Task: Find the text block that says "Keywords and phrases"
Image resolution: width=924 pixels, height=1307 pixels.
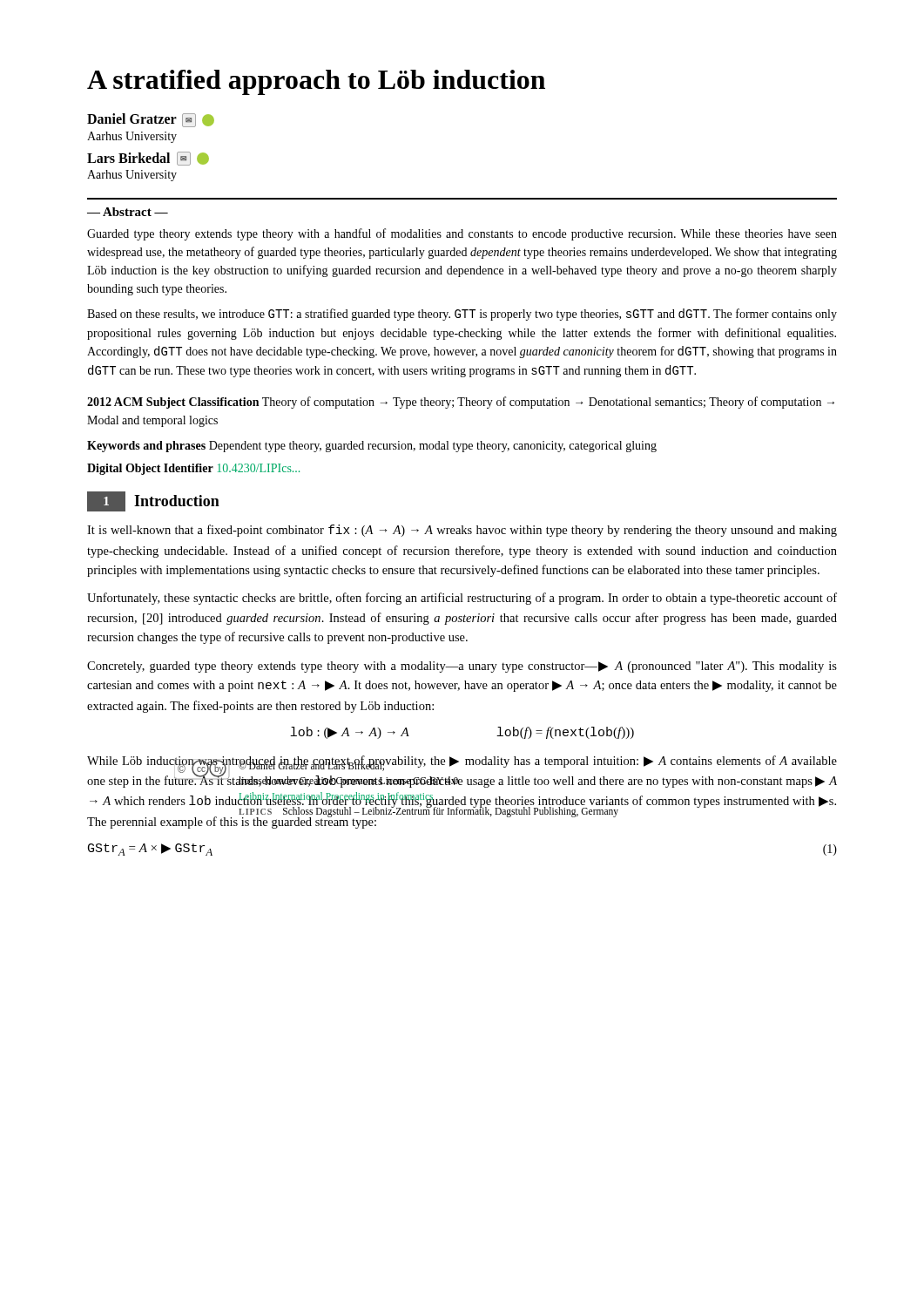Action: 372,446
